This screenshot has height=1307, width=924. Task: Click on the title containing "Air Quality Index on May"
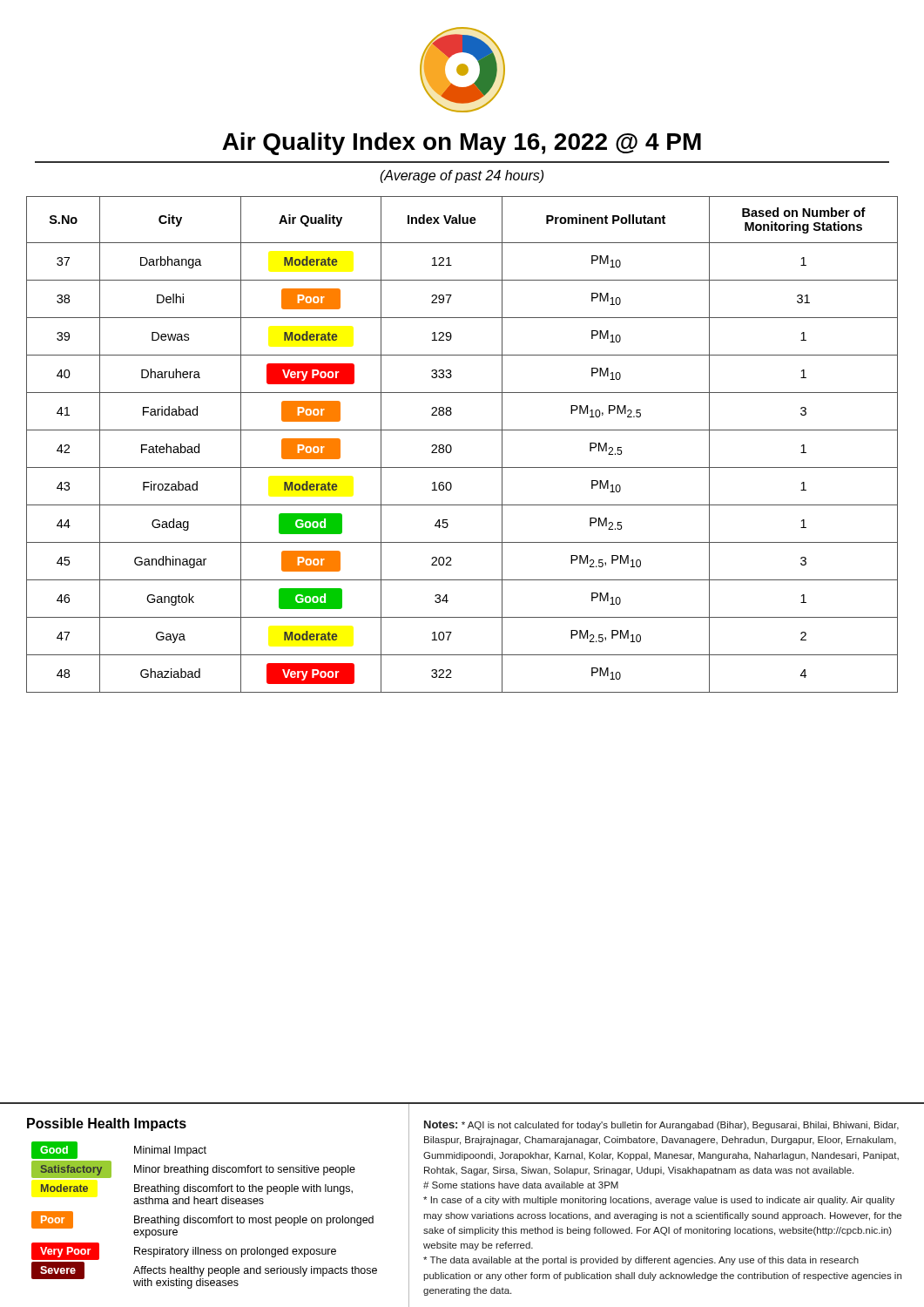(462, 142)
